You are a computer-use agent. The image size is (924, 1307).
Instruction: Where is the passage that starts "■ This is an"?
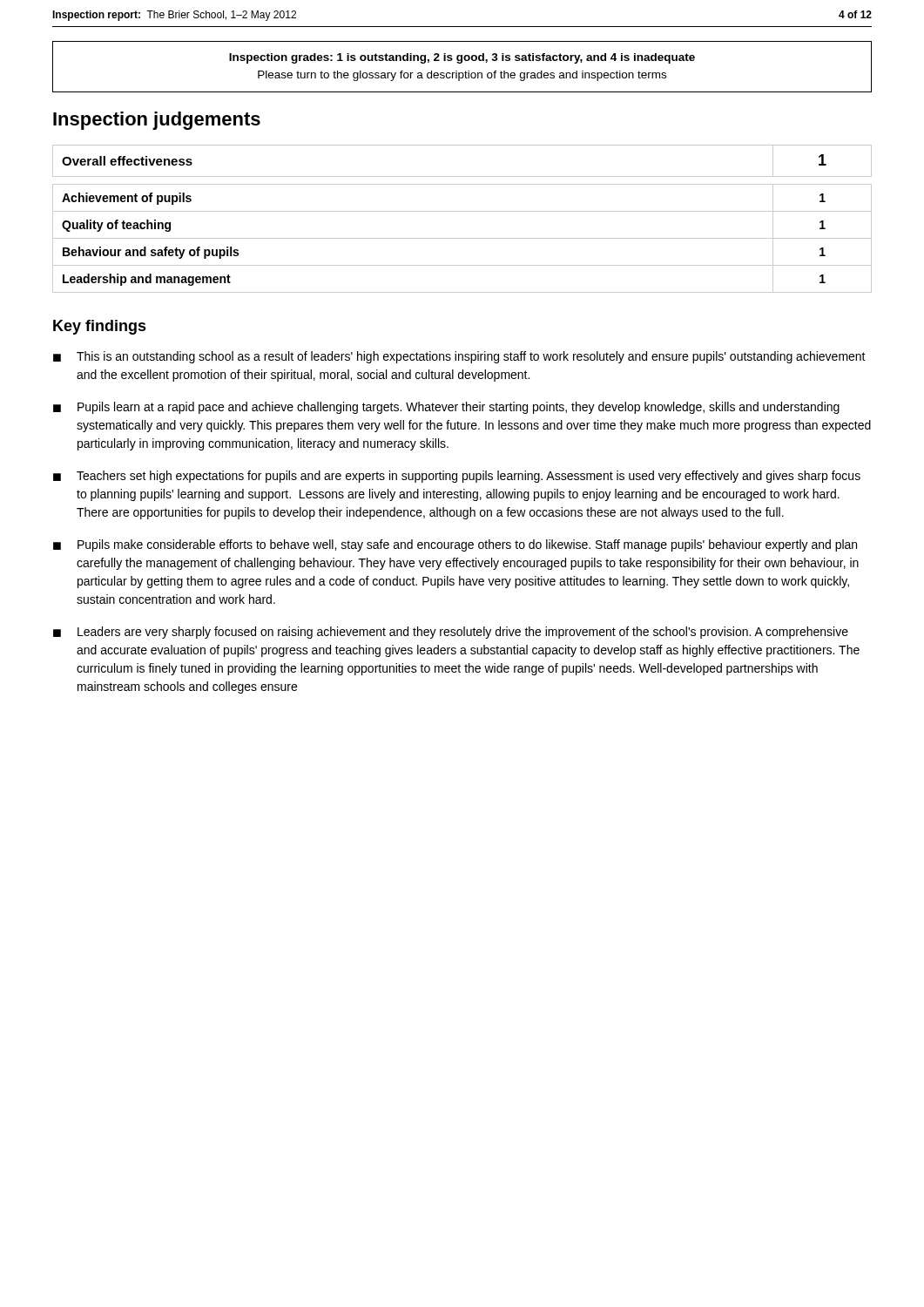click(462, 366)
